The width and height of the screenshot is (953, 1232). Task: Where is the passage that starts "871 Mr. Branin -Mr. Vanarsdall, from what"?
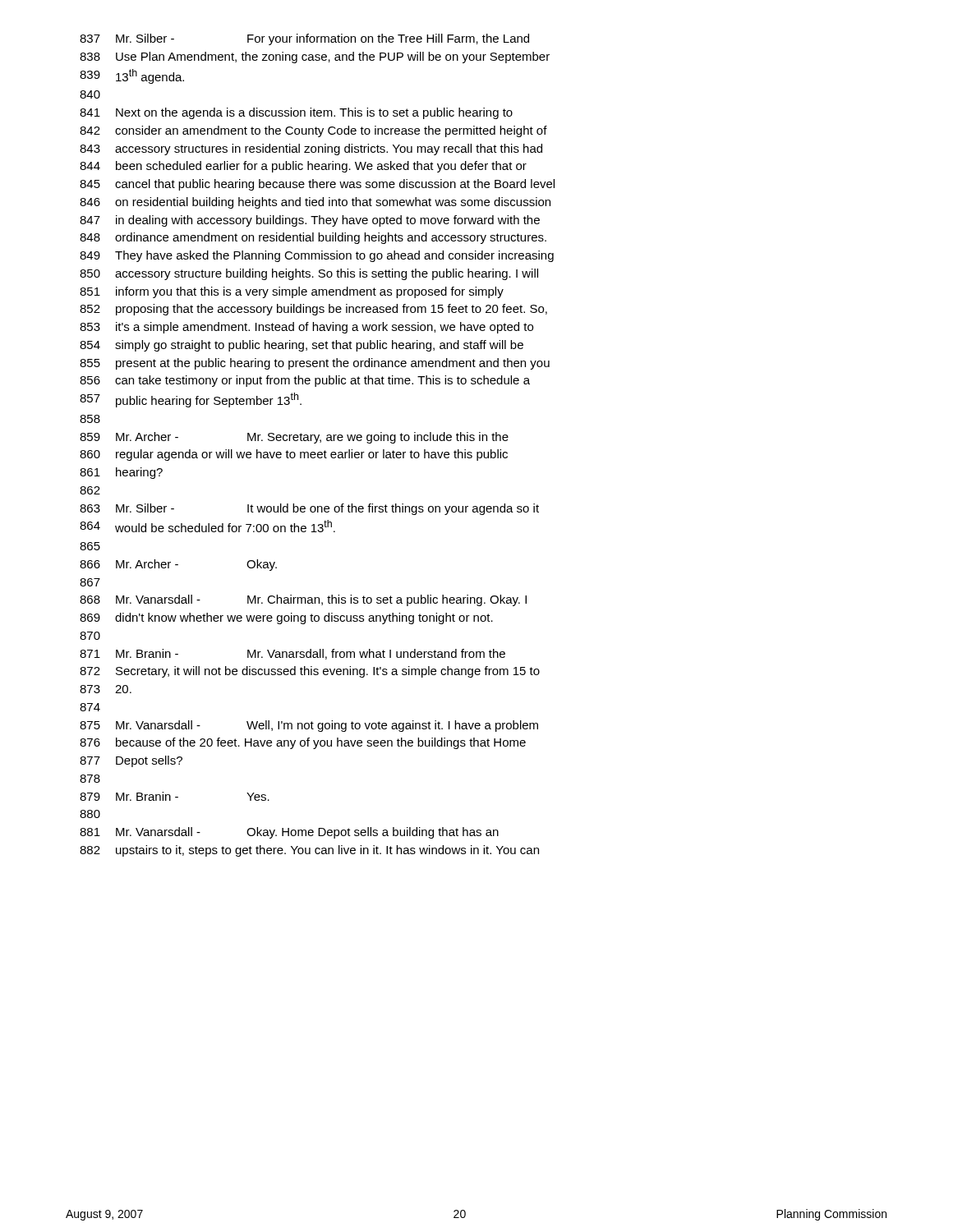476,671
